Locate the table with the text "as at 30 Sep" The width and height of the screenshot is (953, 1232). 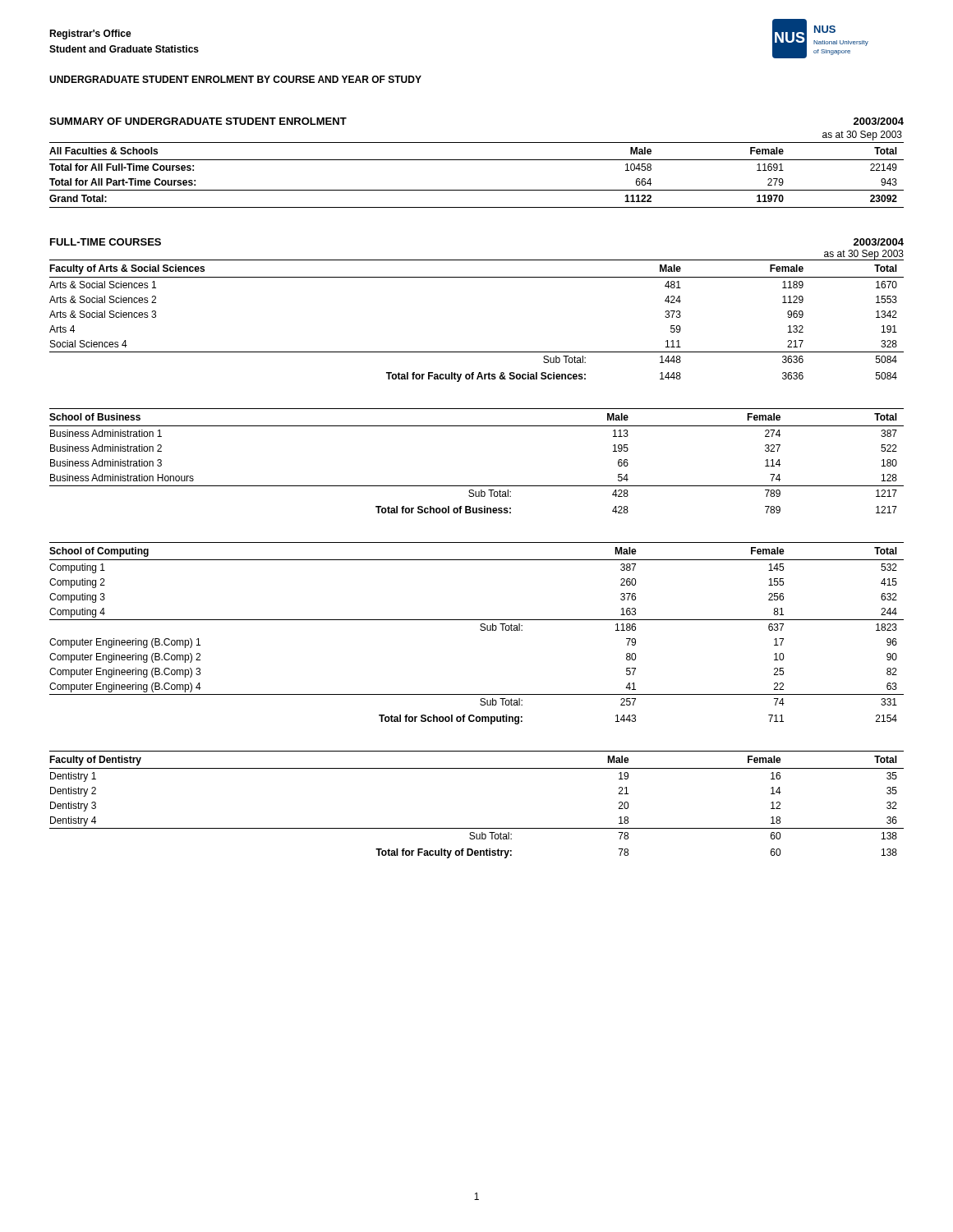tap(476, 161)
